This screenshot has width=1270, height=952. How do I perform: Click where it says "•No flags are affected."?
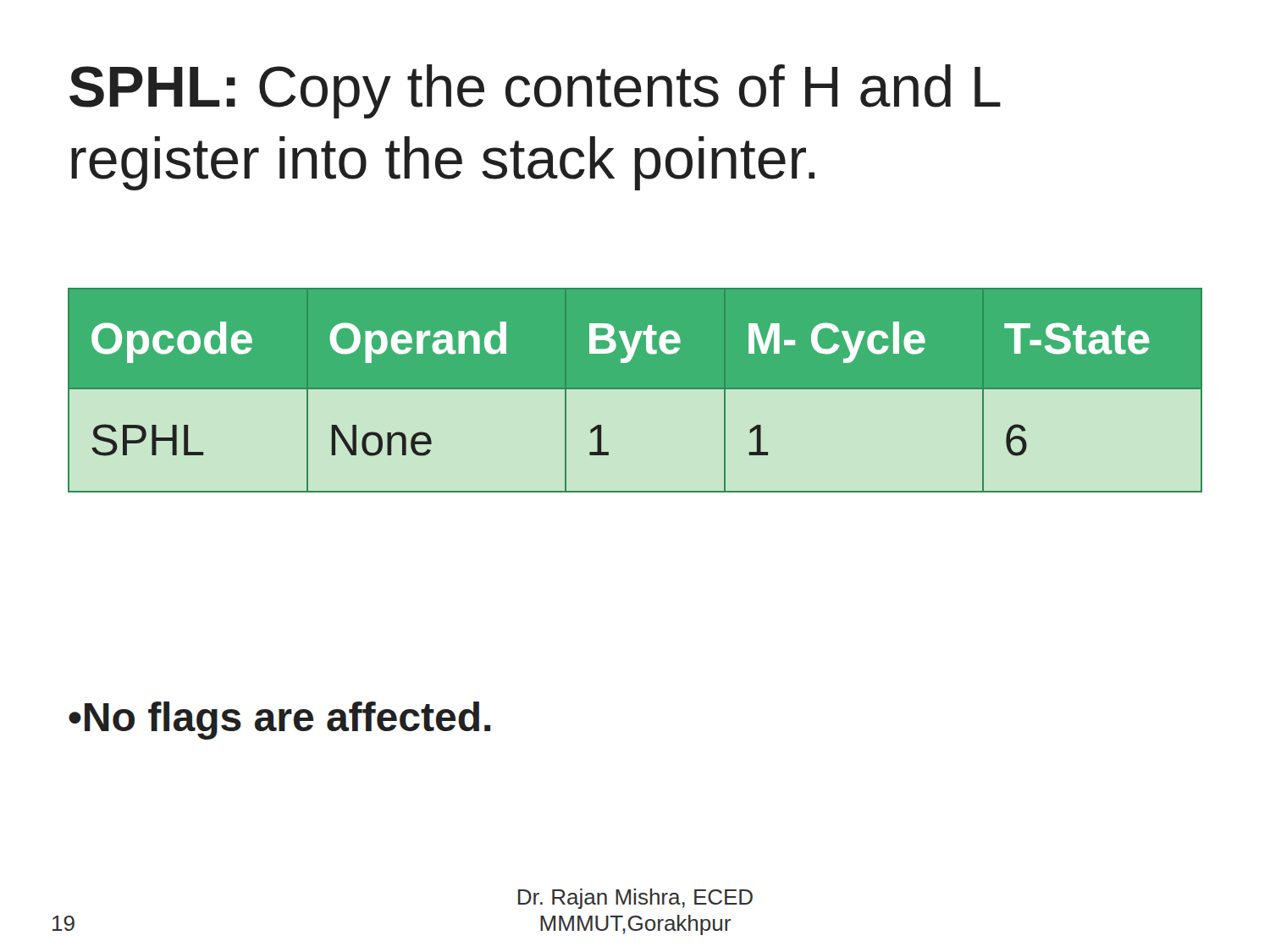coord(280,717)
